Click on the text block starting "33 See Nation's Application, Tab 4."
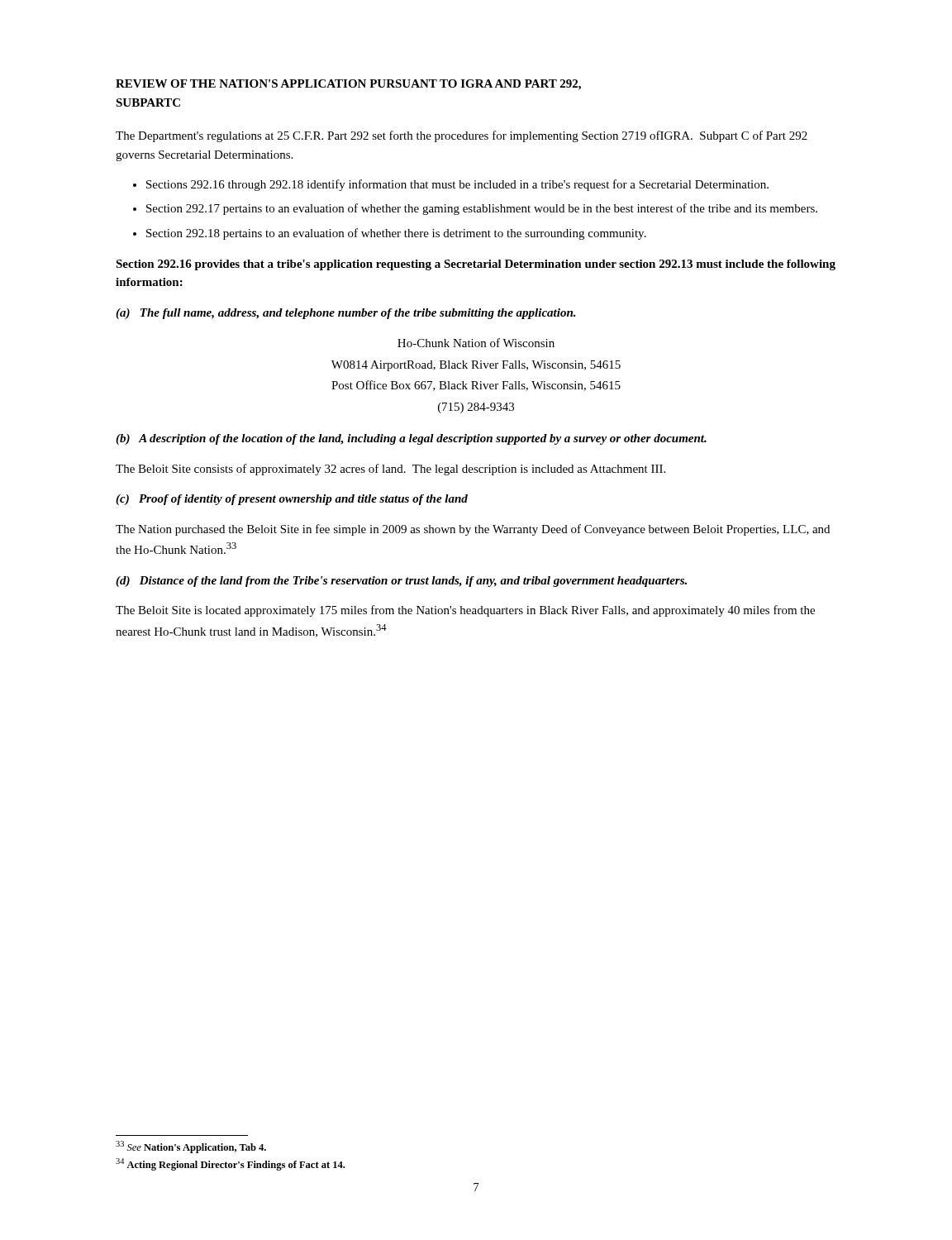The width and height of the screenshot is (952, 1240). pos(191,1147)
